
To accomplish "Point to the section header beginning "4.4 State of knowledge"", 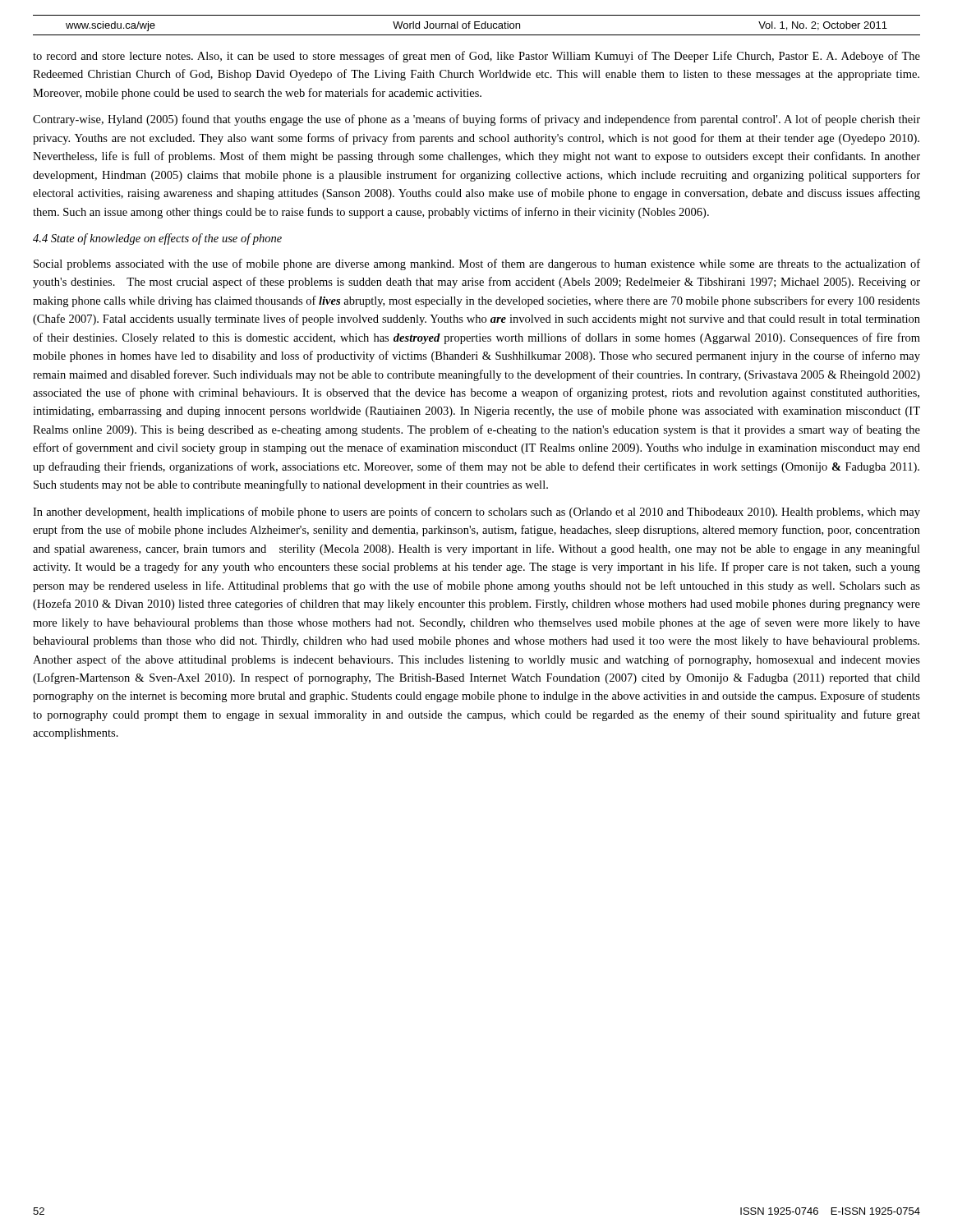I will pos(157,239).
